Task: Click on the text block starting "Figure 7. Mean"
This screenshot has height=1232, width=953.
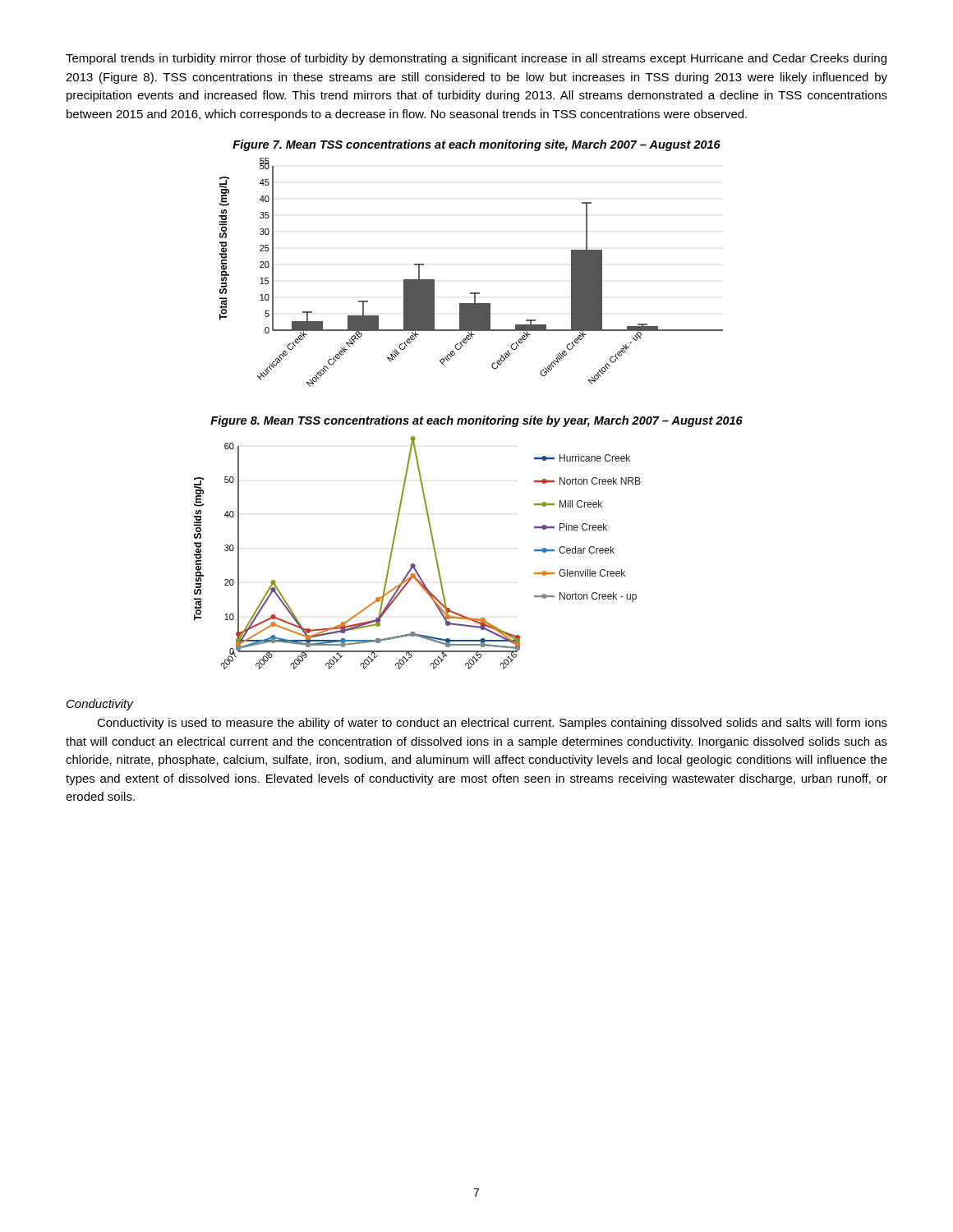Action: (476, 145)
